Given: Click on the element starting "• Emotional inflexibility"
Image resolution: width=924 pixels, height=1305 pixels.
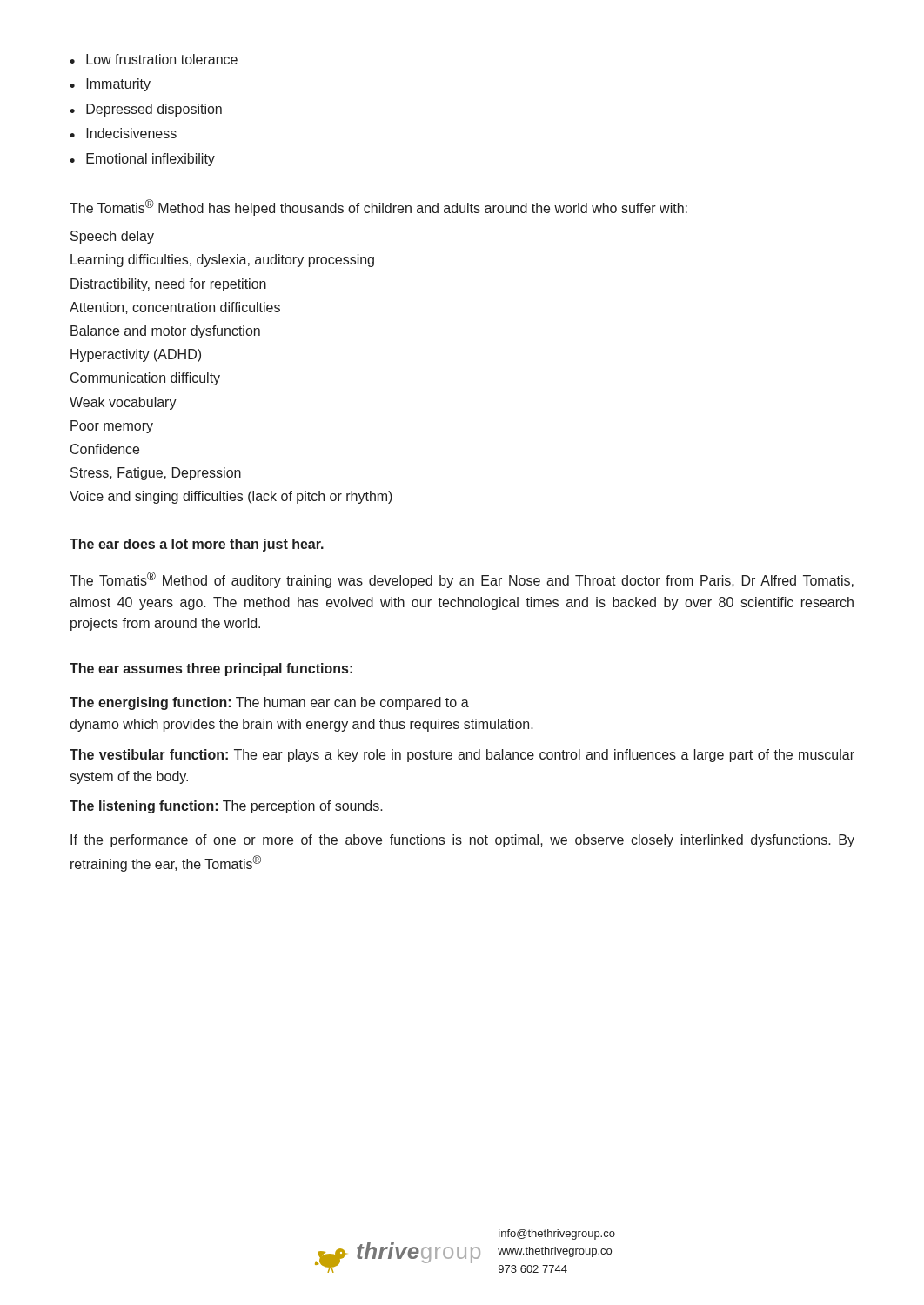Looking at the screenshot, I should coord(142,161).
